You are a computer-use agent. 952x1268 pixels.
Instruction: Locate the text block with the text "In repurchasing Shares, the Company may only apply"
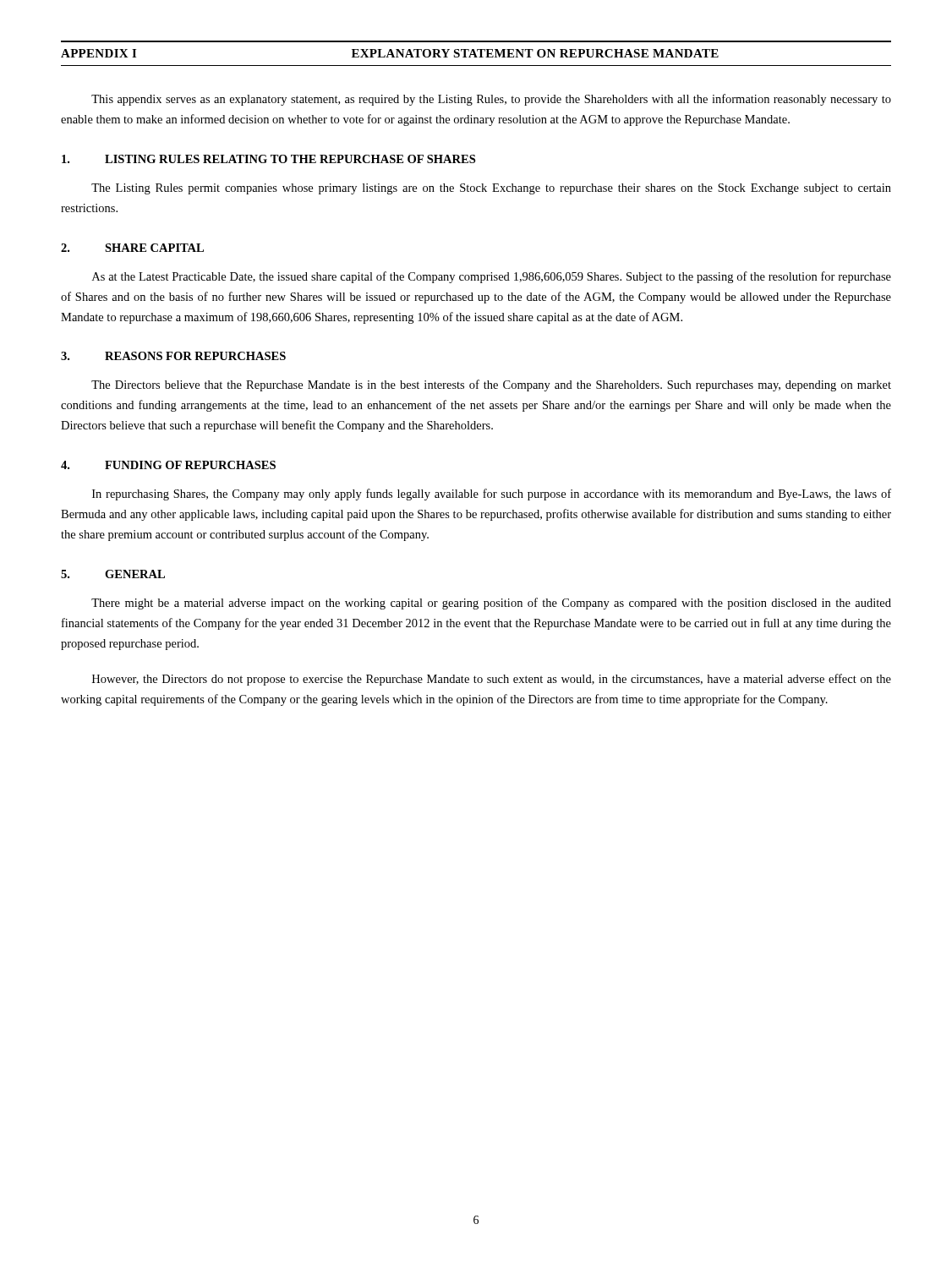point(476,514)
